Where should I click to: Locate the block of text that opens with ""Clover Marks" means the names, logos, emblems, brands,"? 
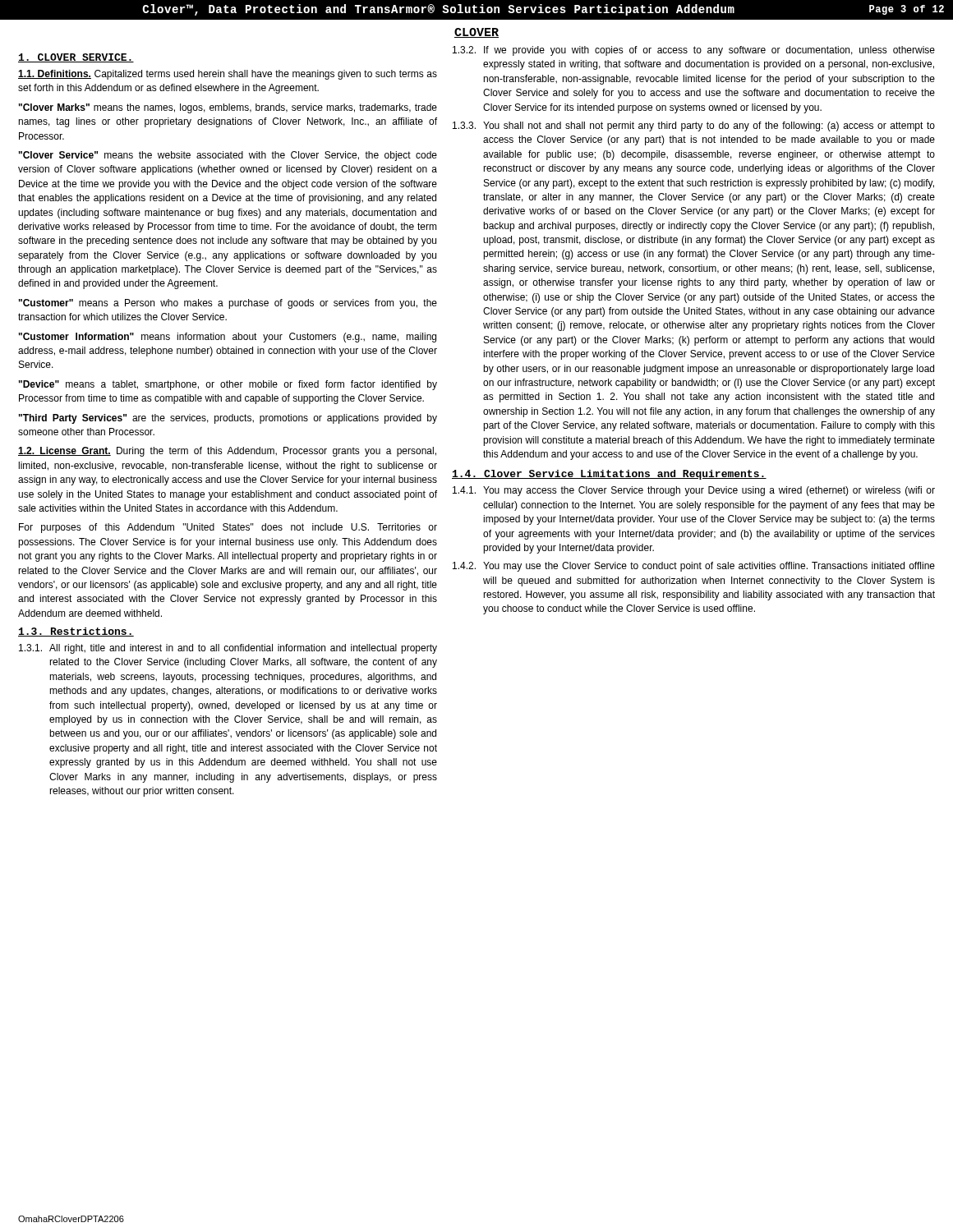pyautogui.click(x=228, y=122)
